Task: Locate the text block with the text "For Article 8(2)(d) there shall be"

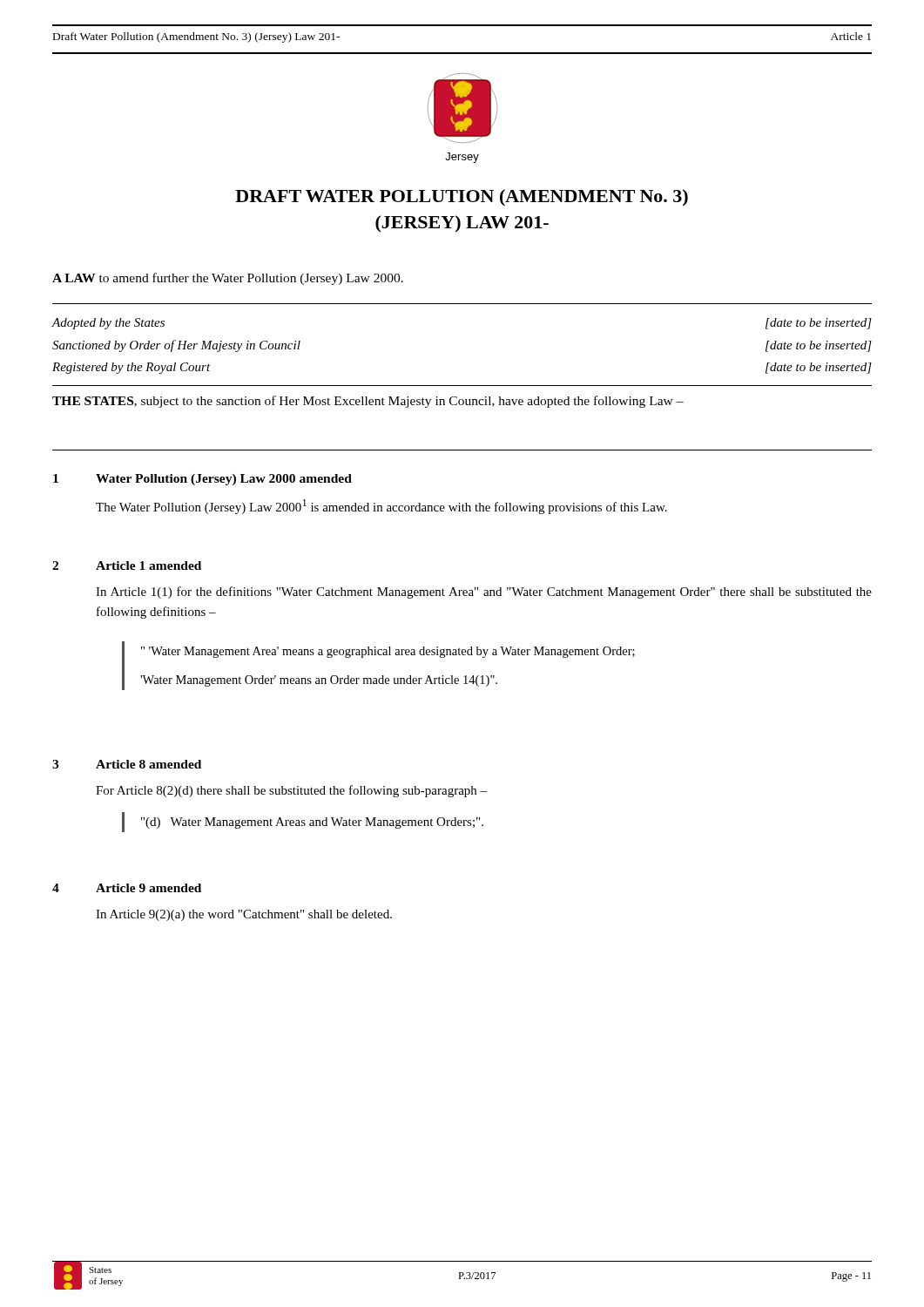Action: point(484,791)
